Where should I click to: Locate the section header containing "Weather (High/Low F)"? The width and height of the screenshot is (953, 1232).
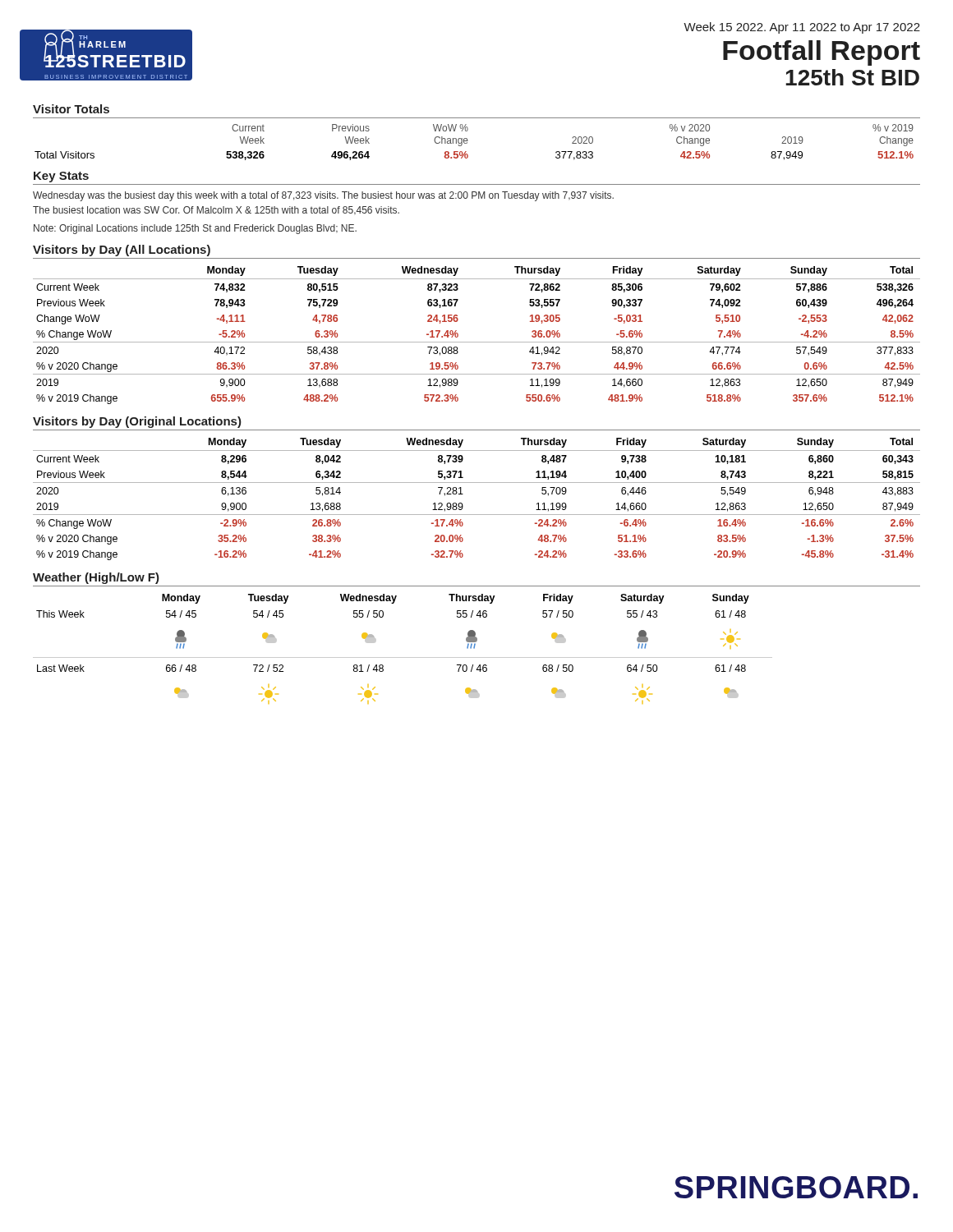click(96, 577)
